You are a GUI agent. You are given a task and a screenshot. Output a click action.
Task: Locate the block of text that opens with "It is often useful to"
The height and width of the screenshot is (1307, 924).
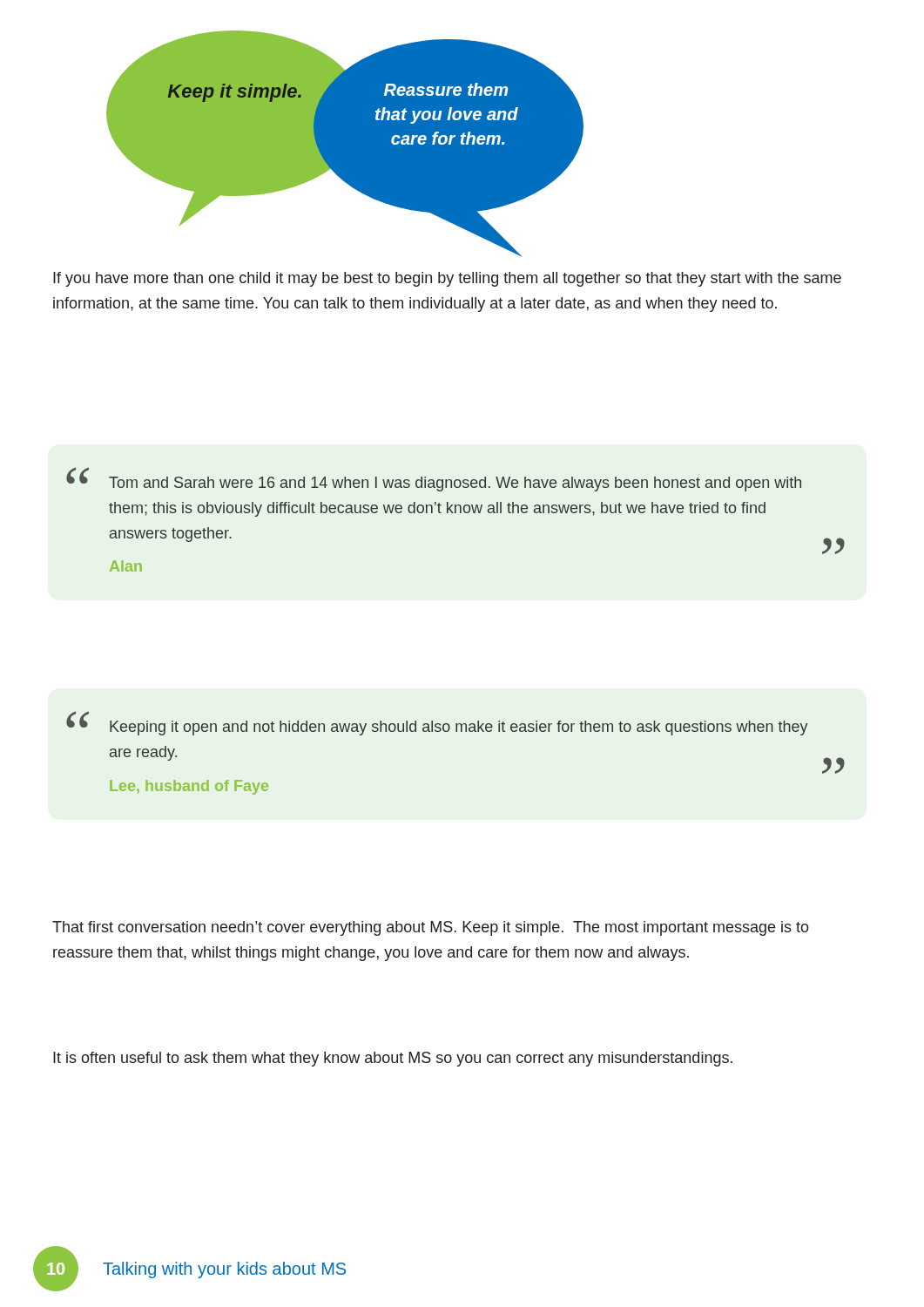393,1058
